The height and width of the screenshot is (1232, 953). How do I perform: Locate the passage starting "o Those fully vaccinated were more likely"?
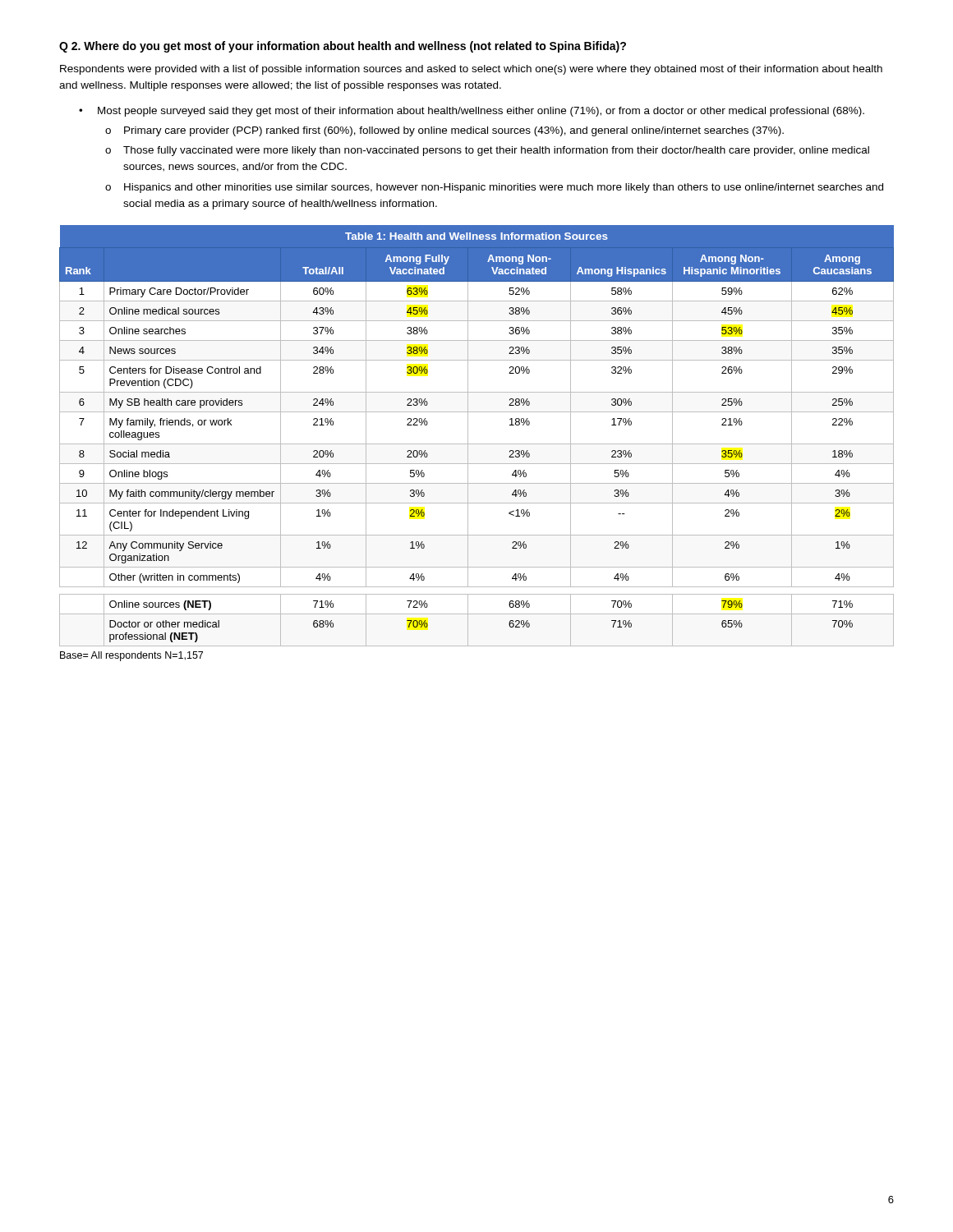pyautogui.click(x=499, y=159)
